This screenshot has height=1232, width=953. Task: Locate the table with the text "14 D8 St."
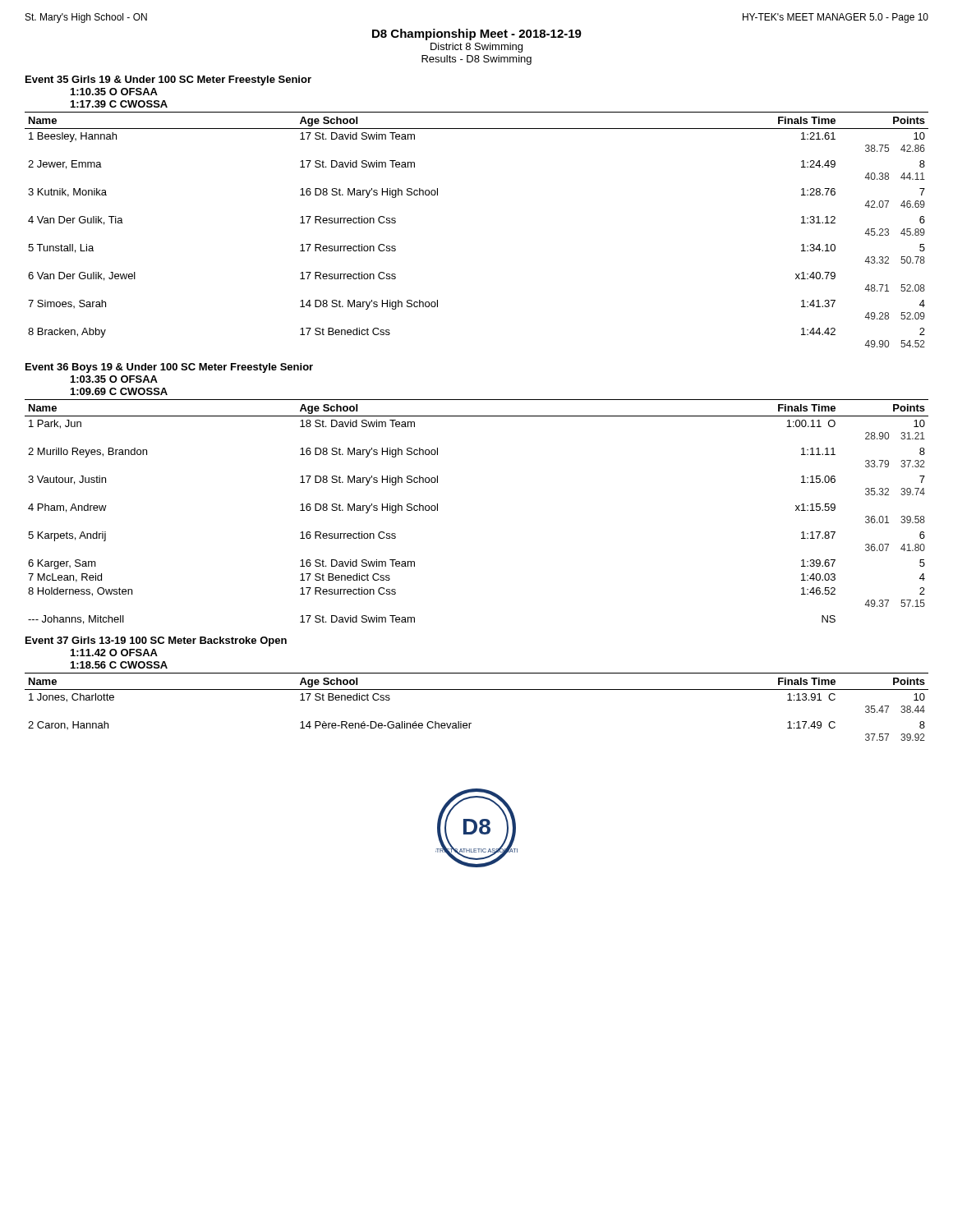point(476,232)
